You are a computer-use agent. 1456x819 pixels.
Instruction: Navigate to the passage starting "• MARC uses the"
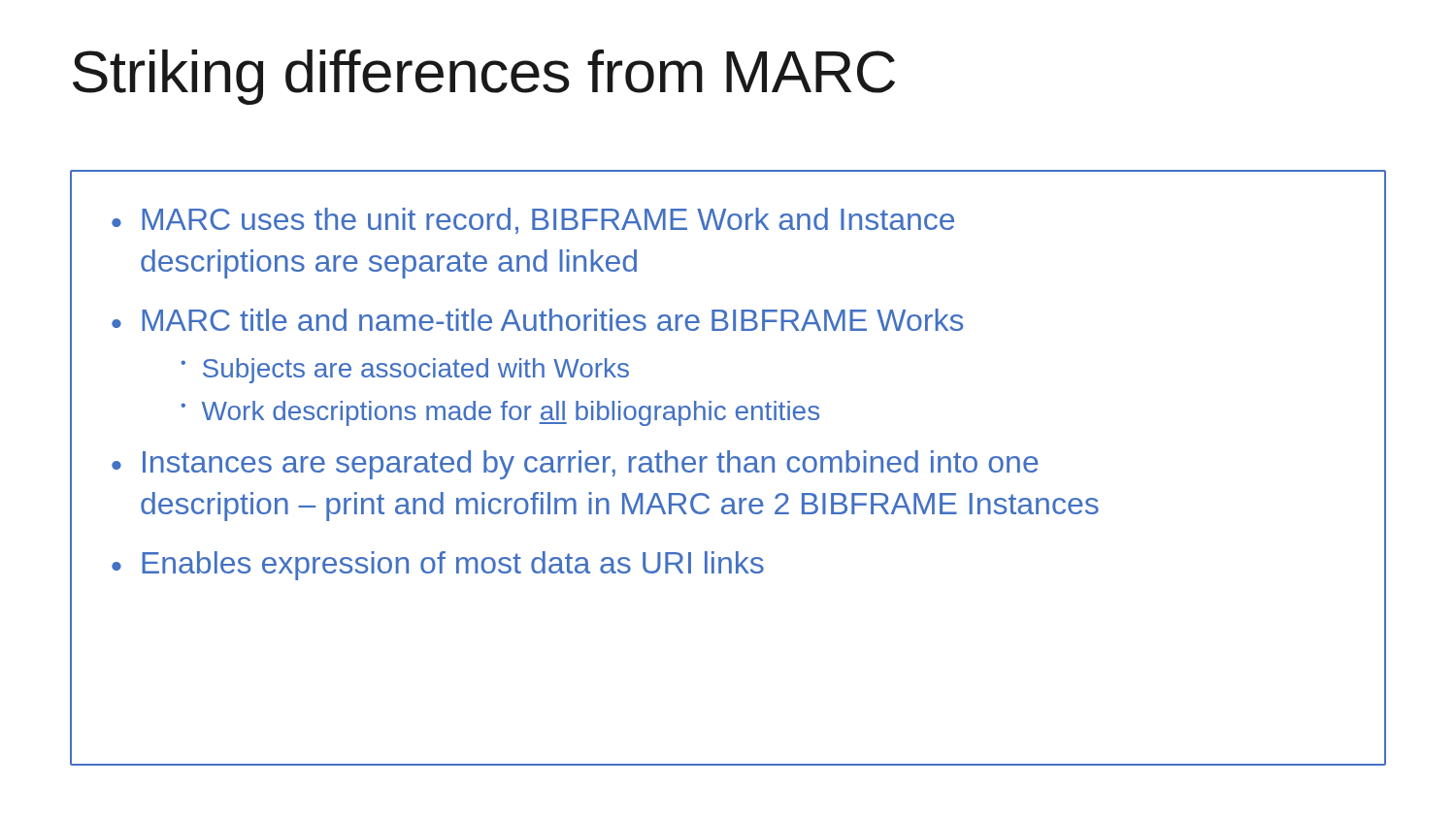pyautogui.click(x=533, y=241)
